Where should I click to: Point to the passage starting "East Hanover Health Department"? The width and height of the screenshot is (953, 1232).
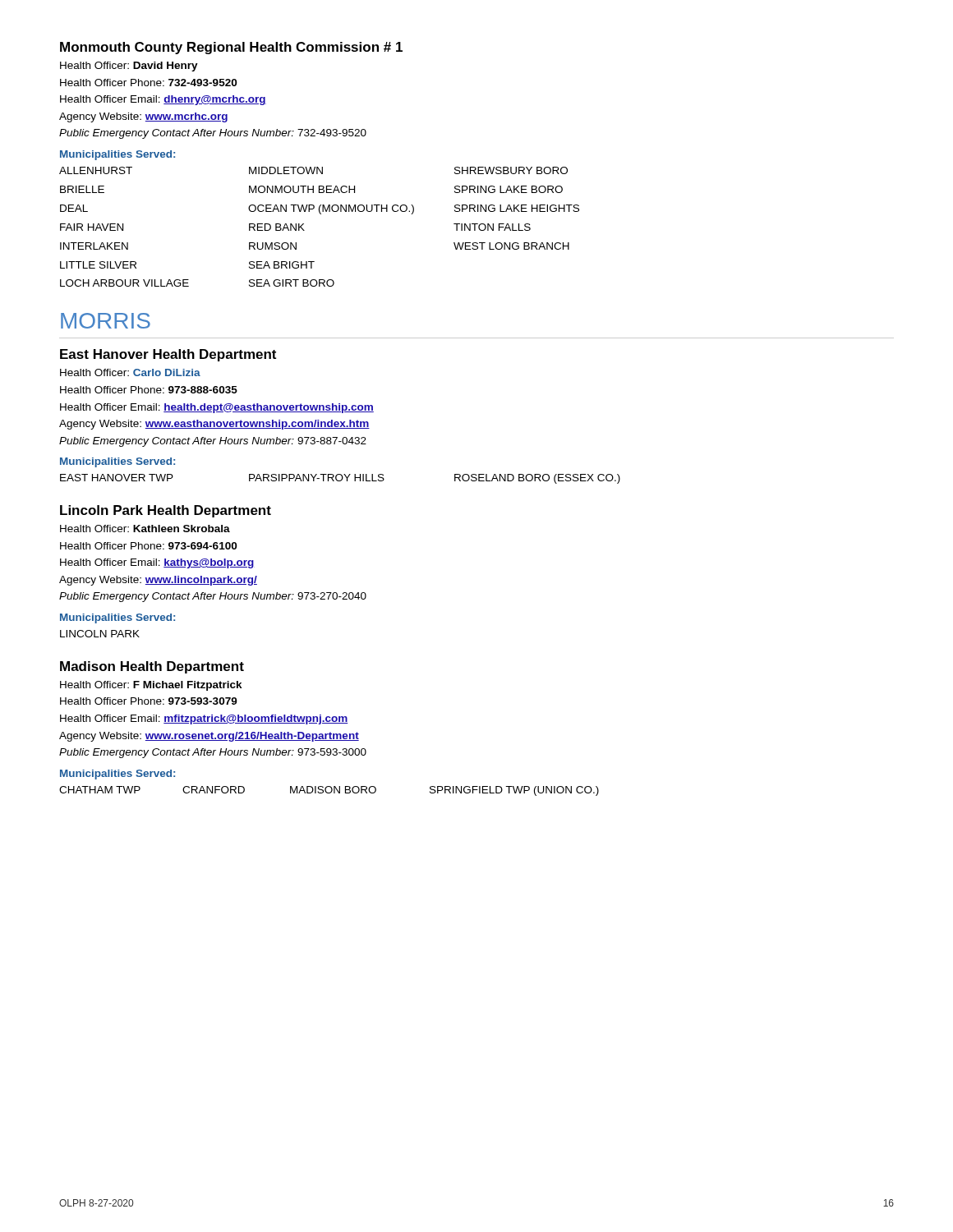[x=168, y=355]
